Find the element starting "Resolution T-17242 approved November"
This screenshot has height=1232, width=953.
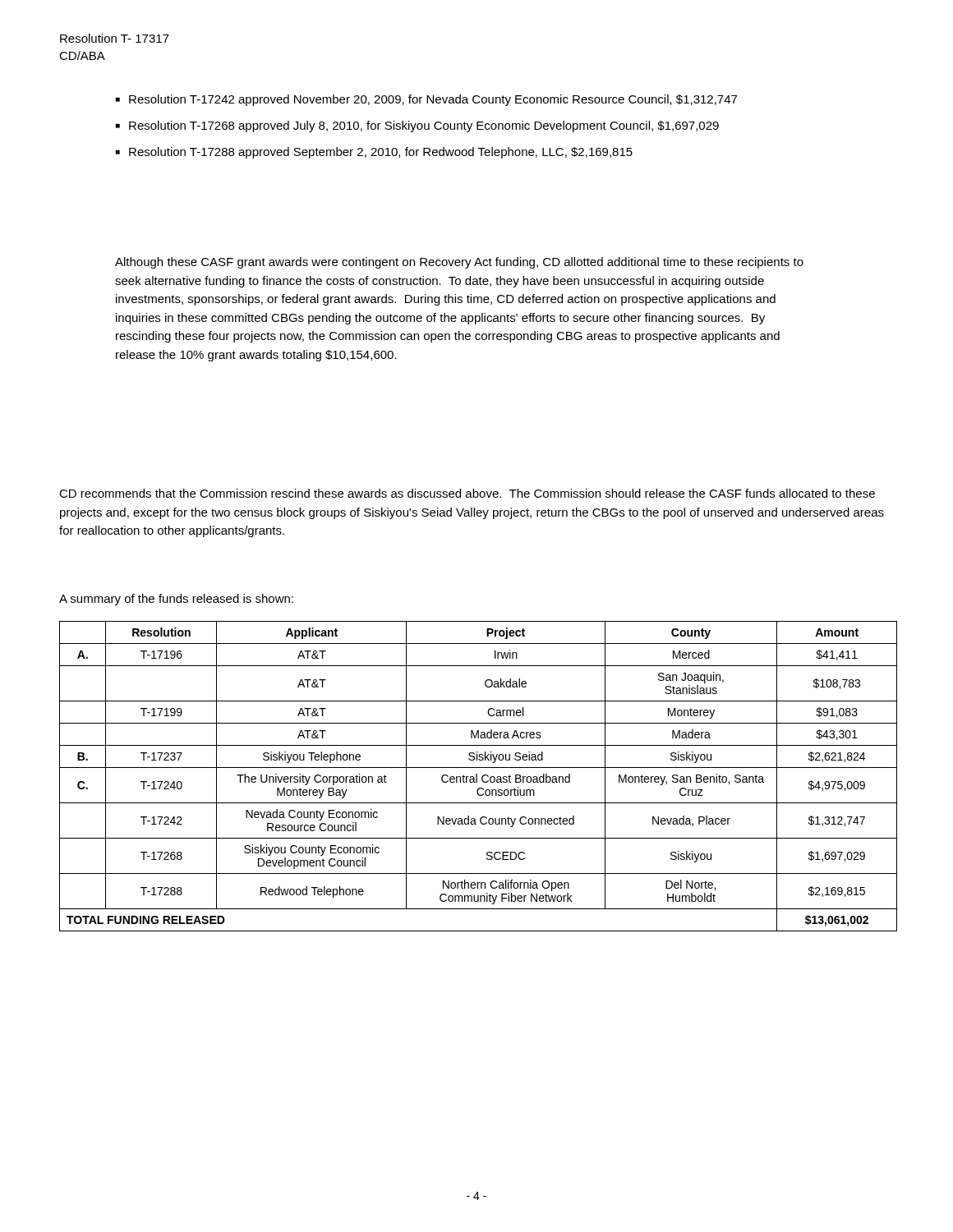(433, 99)
